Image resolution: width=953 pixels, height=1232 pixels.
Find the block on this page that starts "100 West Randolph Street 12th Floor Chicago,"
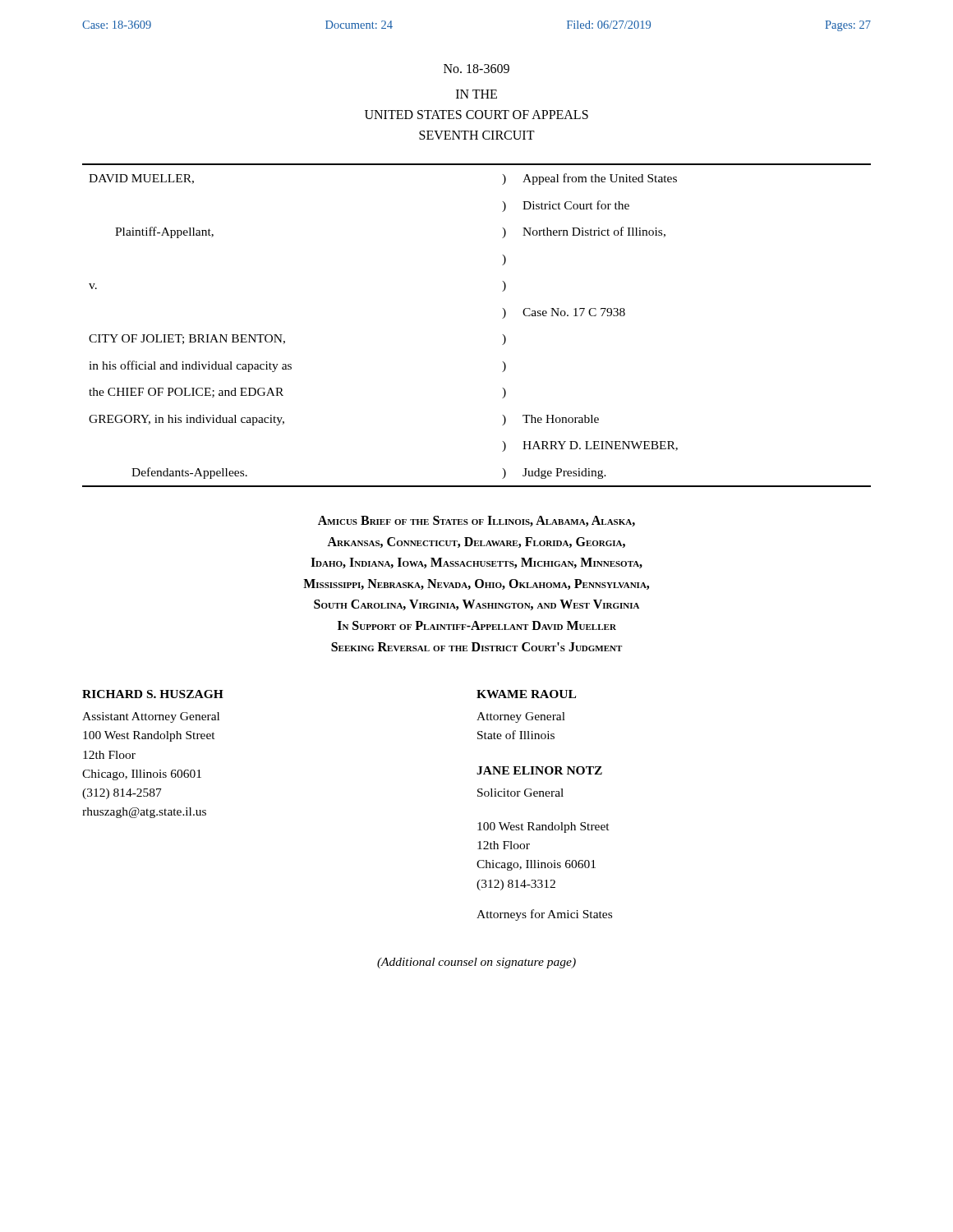[x=543, y=854]
